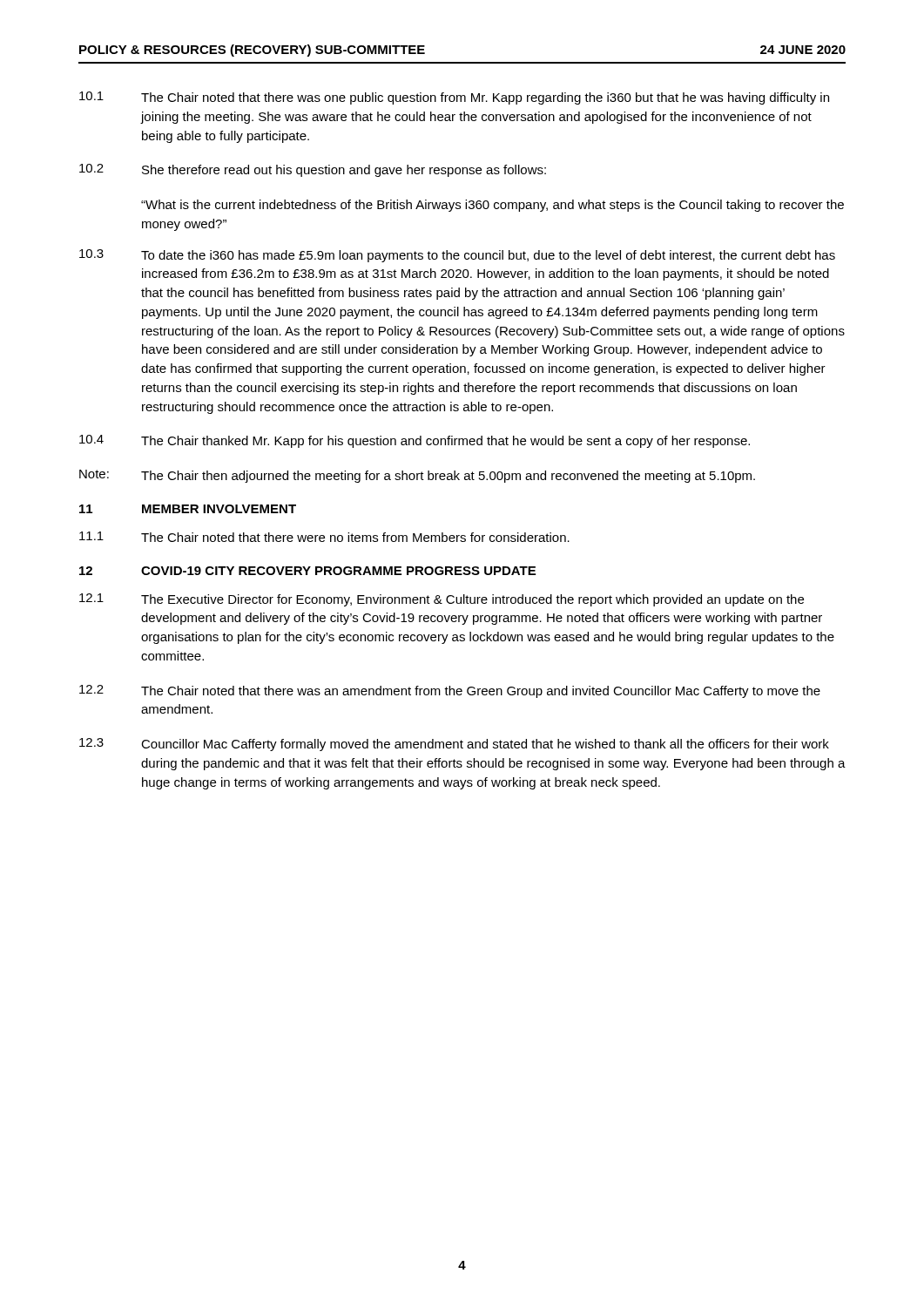Select the text block starting "2 The Chair noted that there was an"
Screen dimensions: 1307x924
coord(462,700)
